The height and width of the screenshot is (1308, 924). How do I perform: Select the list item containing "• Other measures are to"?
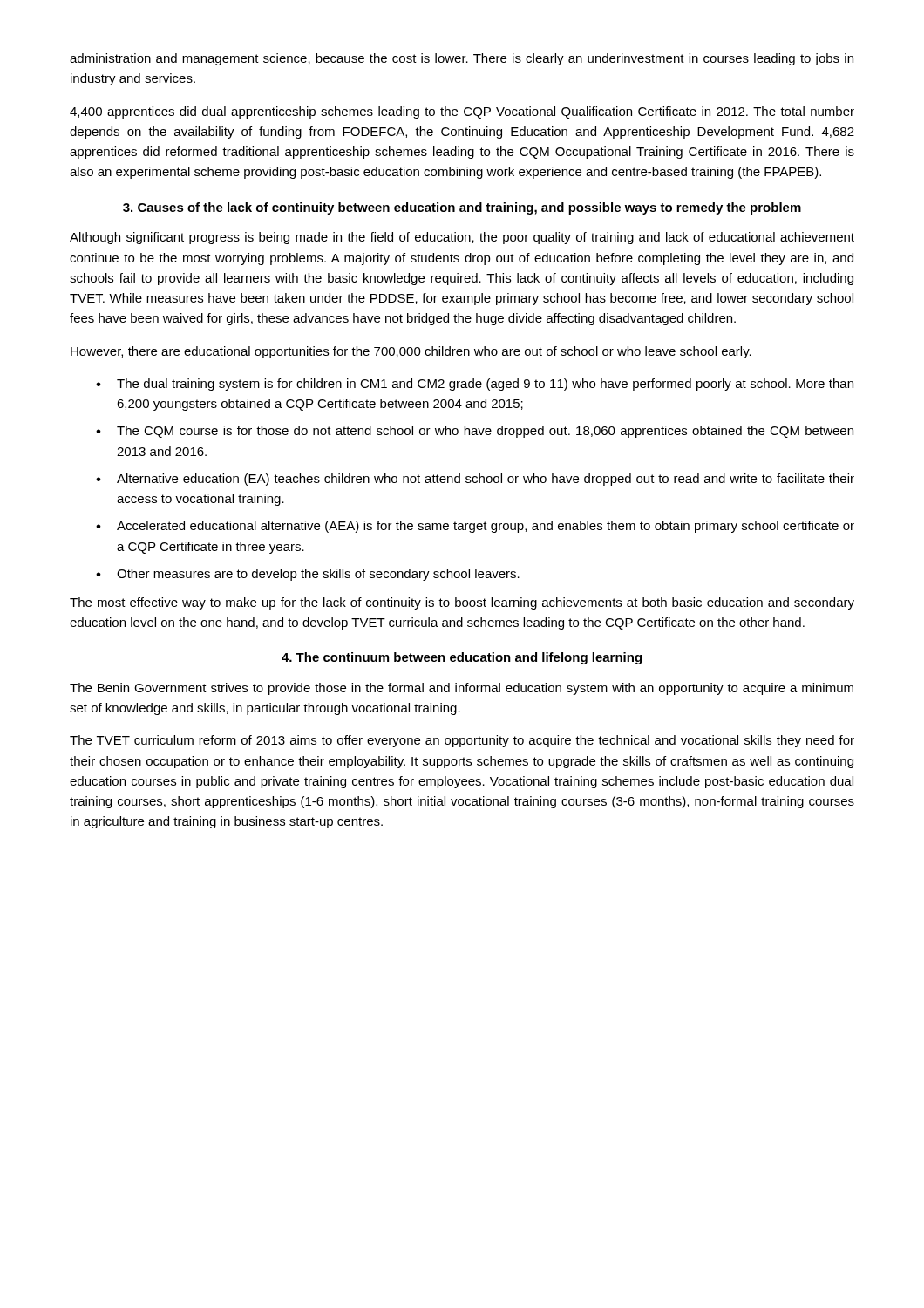tap(475, 574)
